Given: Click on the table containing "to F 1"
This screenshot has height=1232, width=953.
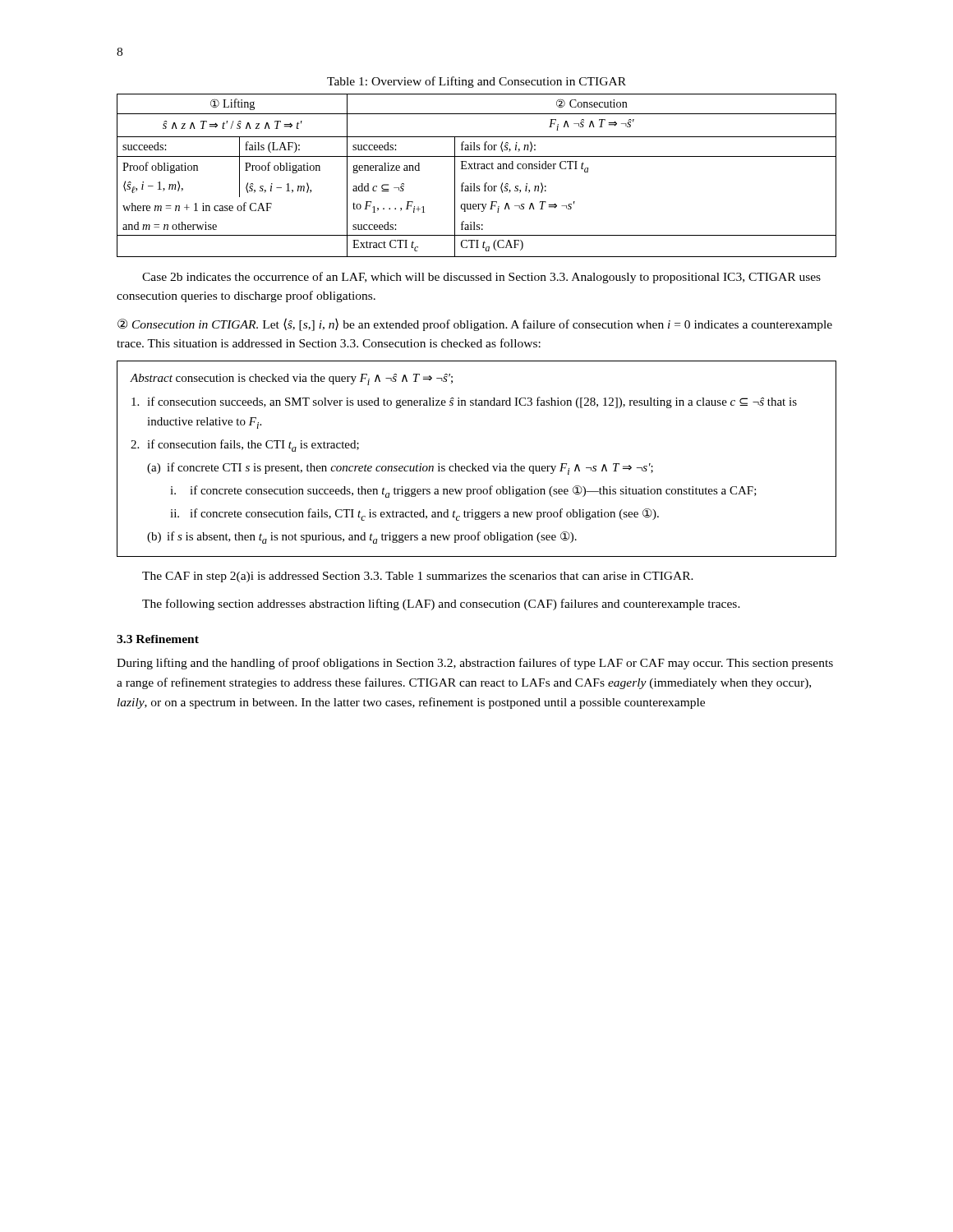Looking at the screenshot, I should [476, 175].
